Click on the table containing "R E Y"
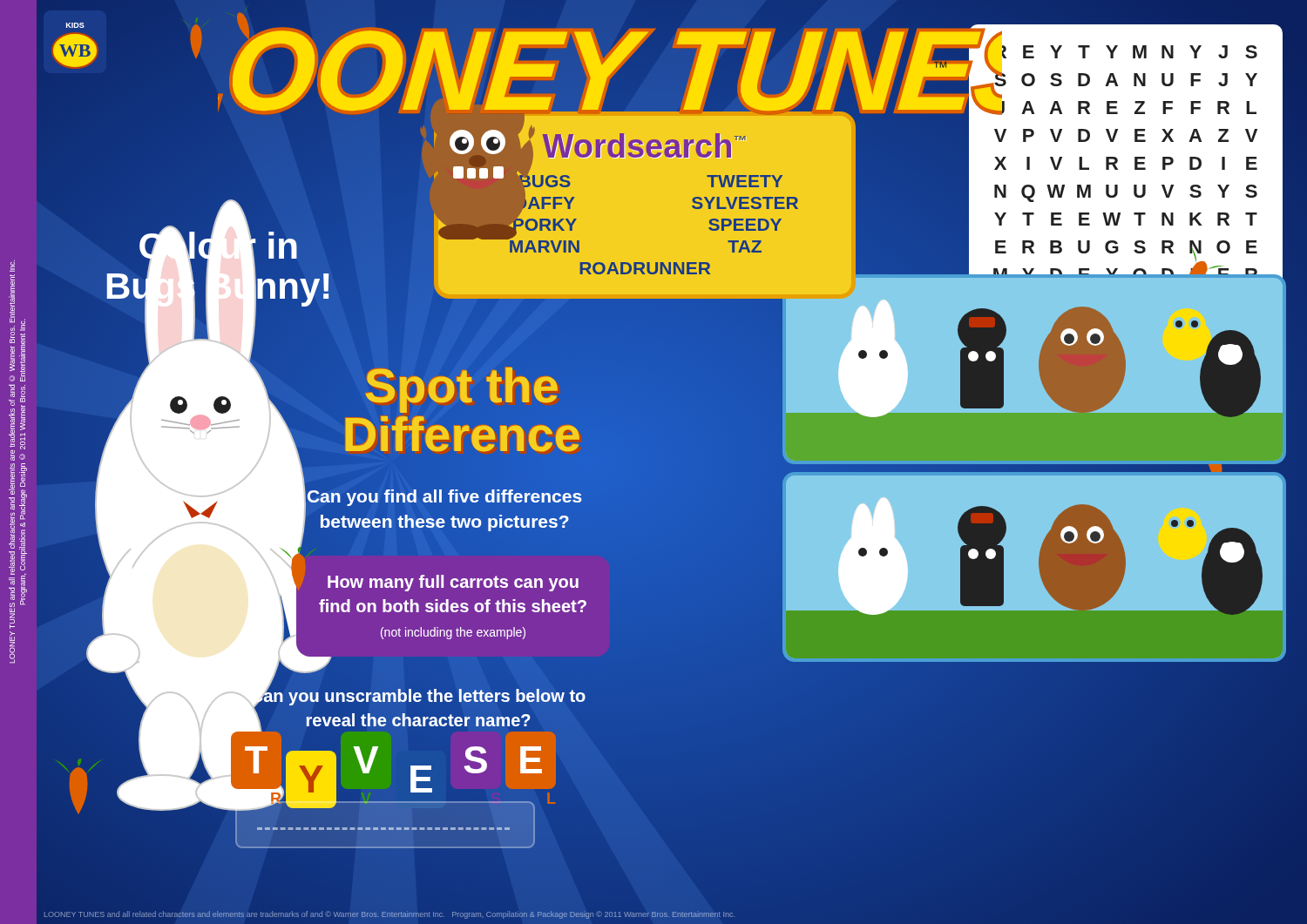Screen dimensions: 924x1307 (1126, 178)
